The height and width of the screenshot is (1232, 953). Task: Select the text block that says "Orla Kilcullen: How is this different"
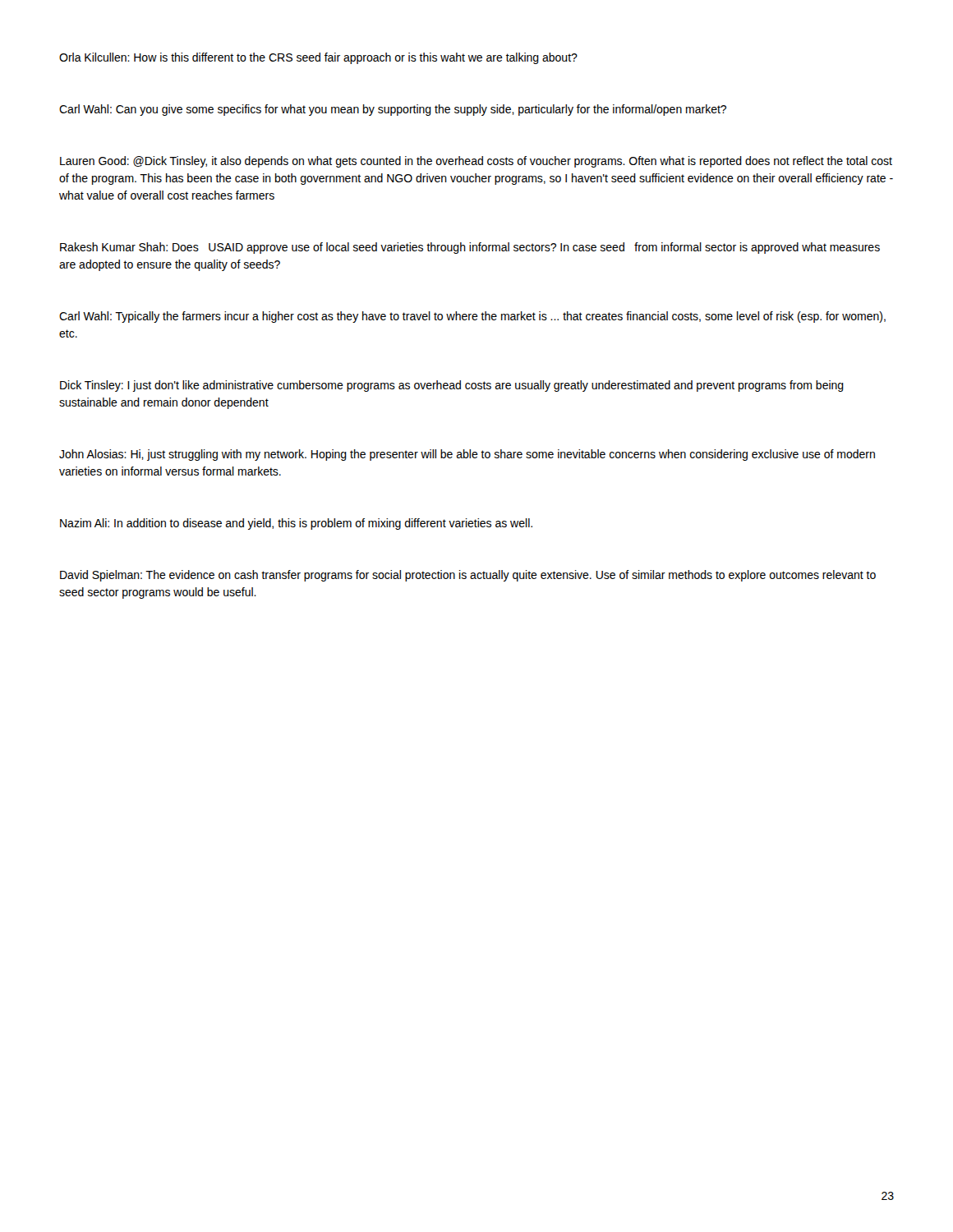point(318,57)
